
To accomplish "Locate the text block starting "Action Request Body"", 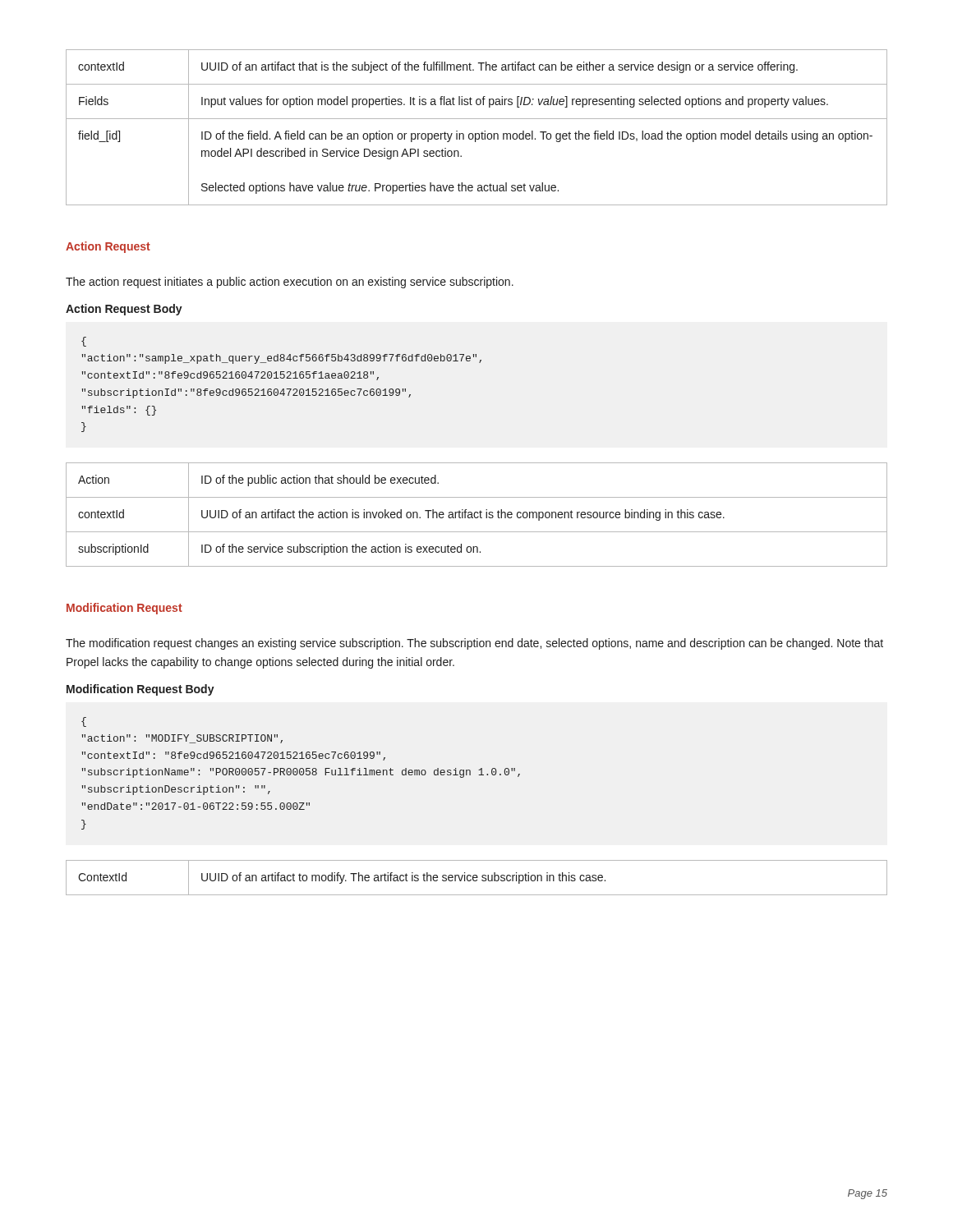I will coord(124,310).
